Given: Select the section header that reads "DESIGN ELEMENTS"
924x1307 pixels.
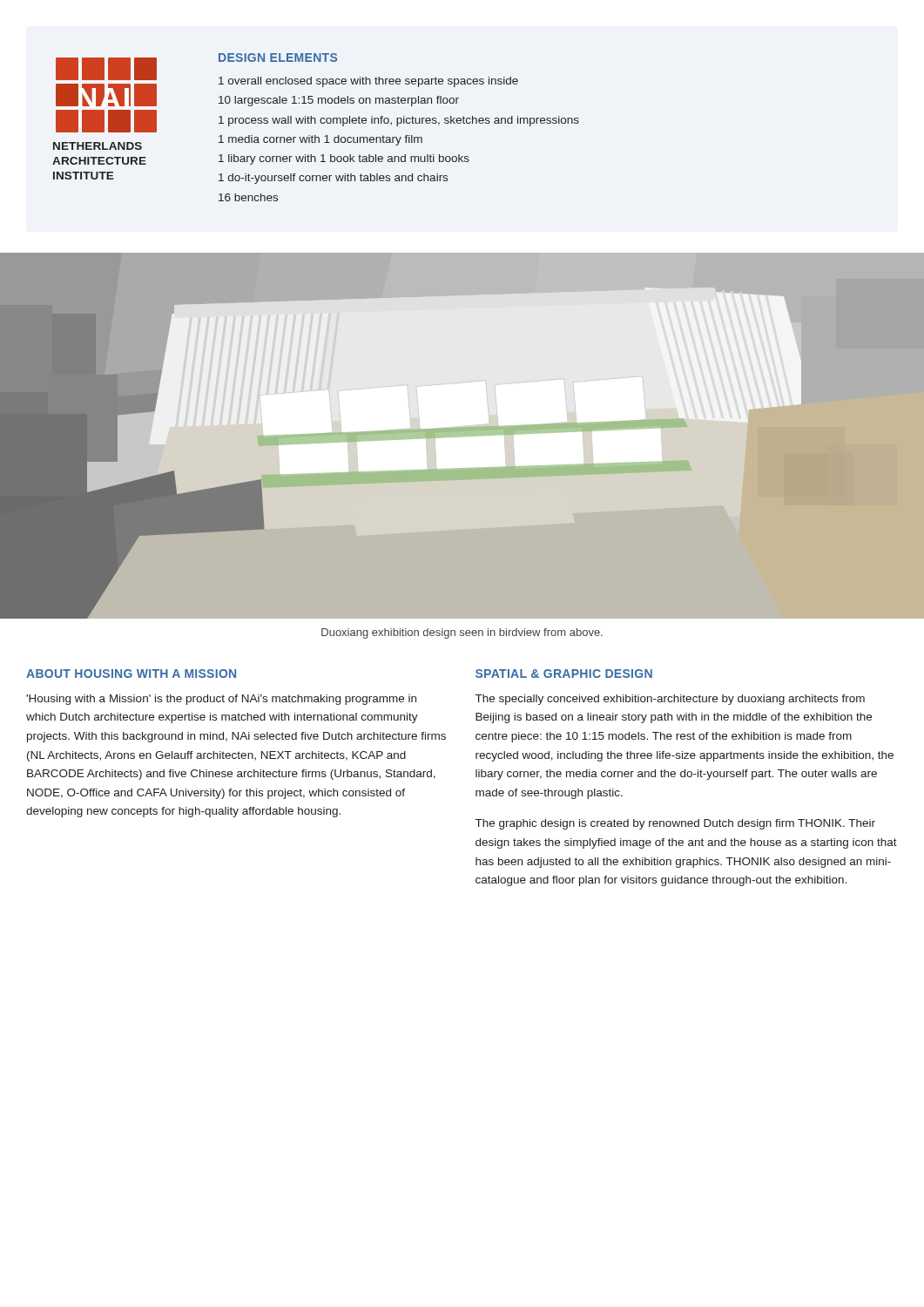Looking at the screenshot, I should tap(278, 58).
